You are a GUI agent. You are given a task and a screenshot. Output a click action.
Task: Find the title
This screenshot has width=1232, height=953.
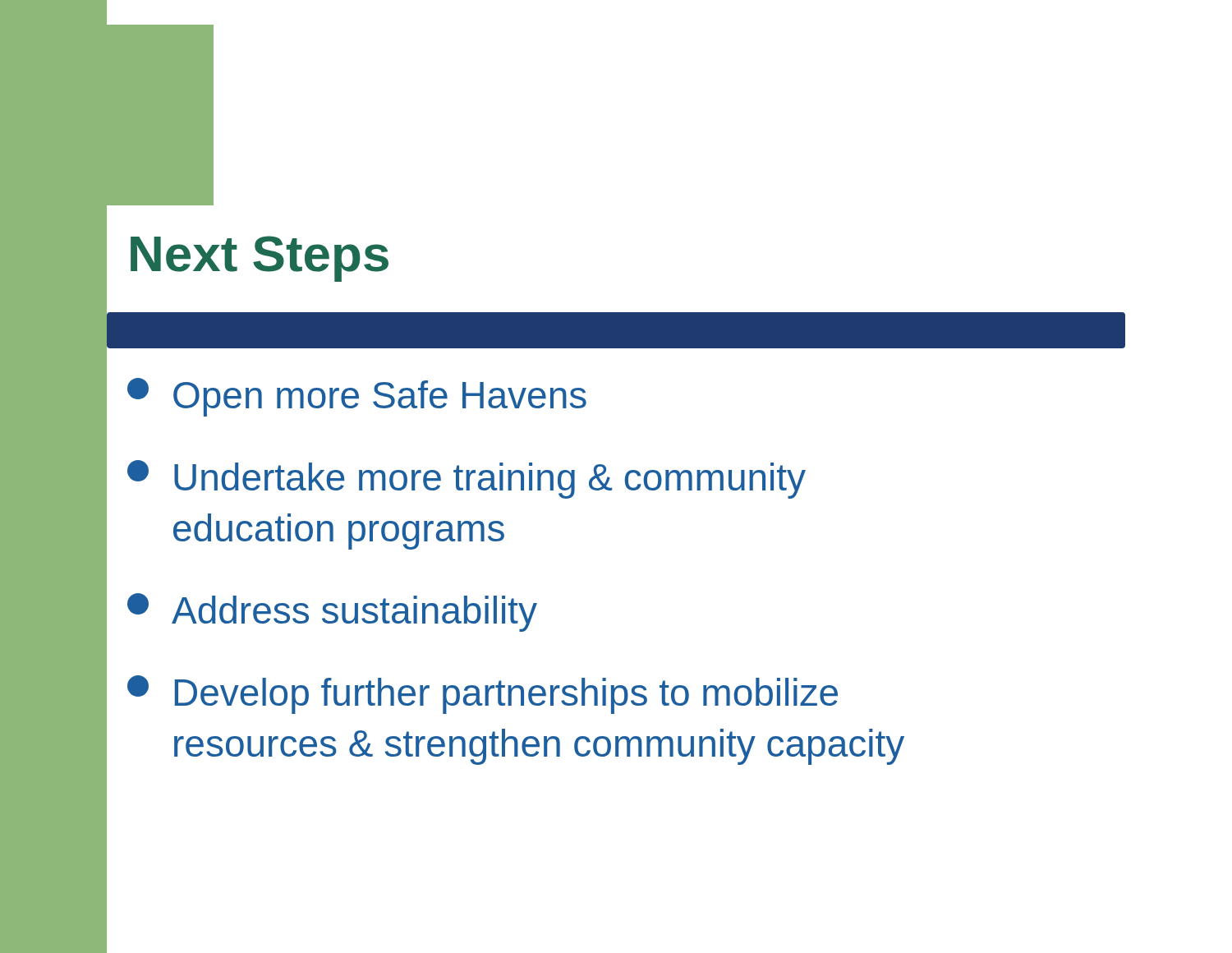[259, 254]
